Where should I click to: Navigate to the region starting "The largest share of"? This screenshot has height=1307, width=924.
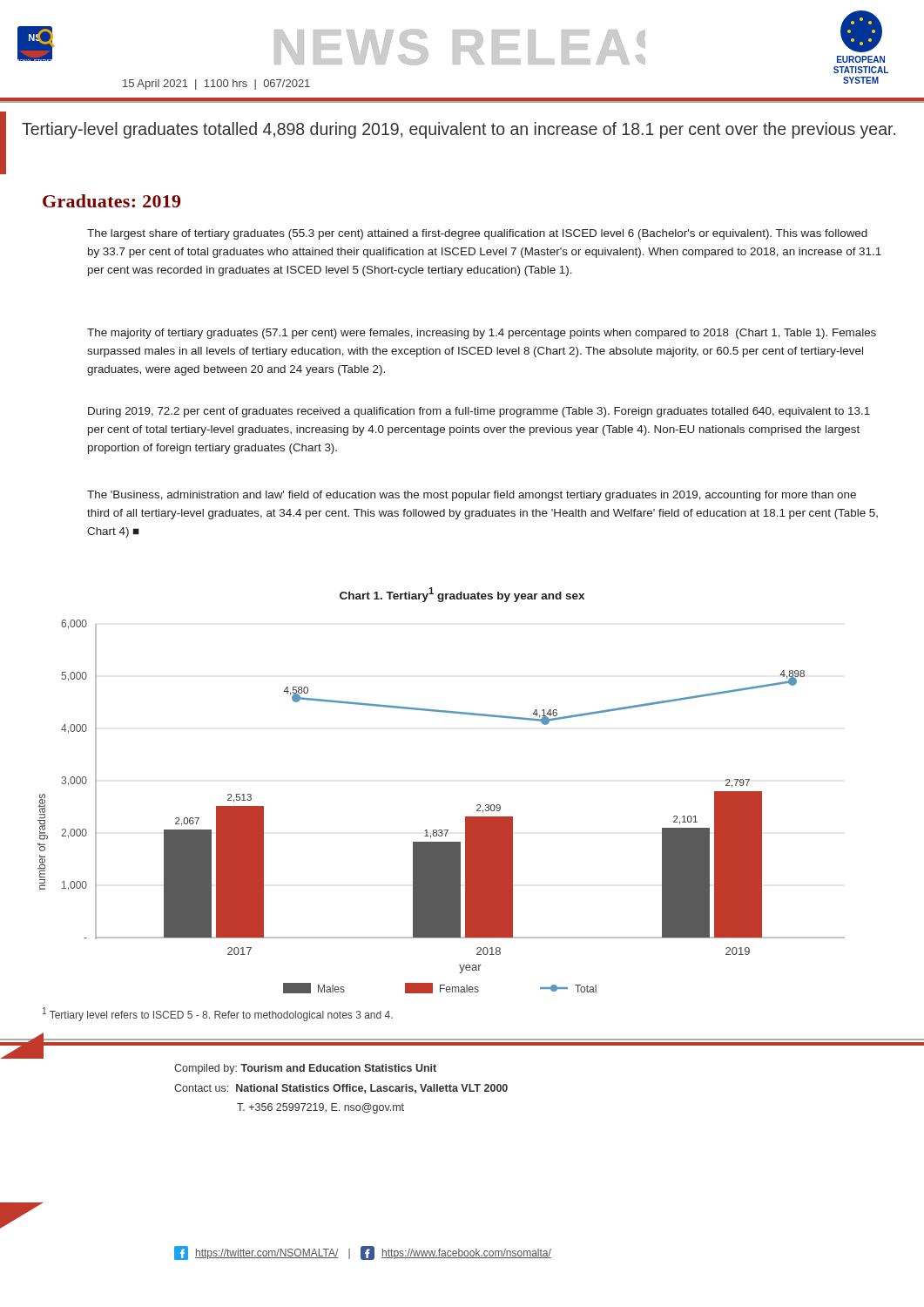tap(484, 251)
